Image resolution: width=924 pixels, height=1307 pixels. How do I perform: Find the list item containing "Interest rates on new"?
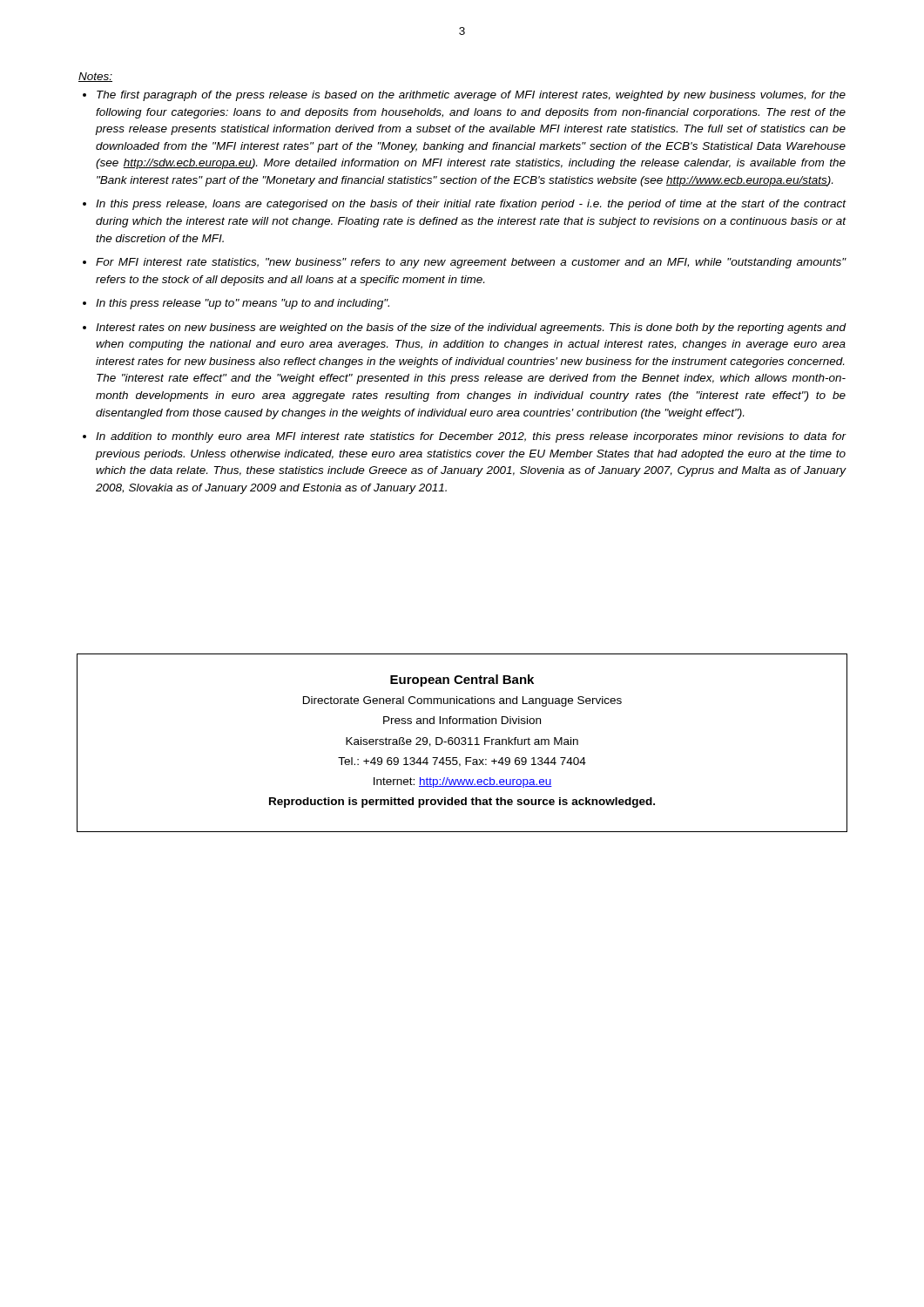click(x=471, y=370)
